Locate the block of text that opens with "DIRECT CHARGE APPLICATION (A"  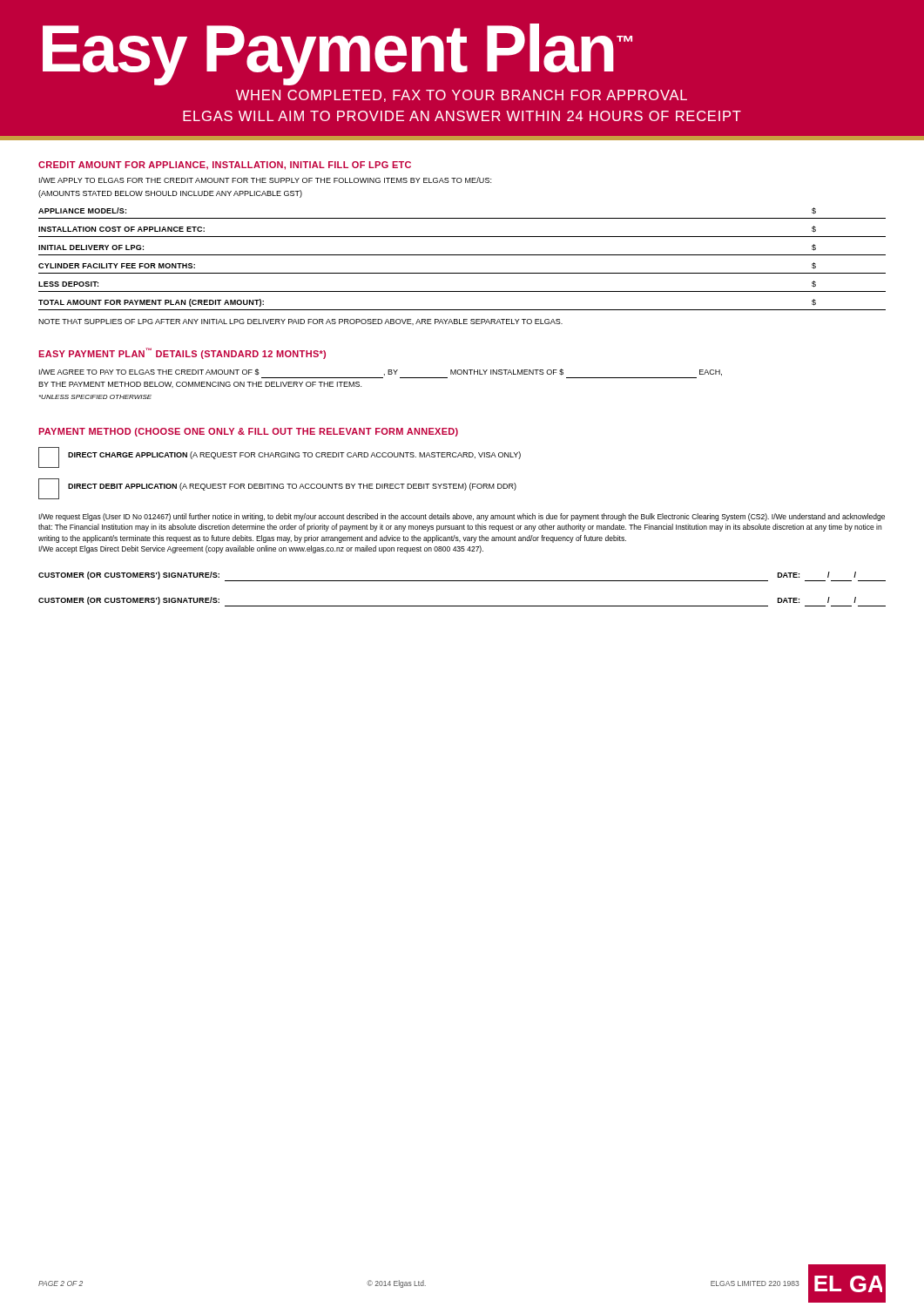click(x=280, y=458)
